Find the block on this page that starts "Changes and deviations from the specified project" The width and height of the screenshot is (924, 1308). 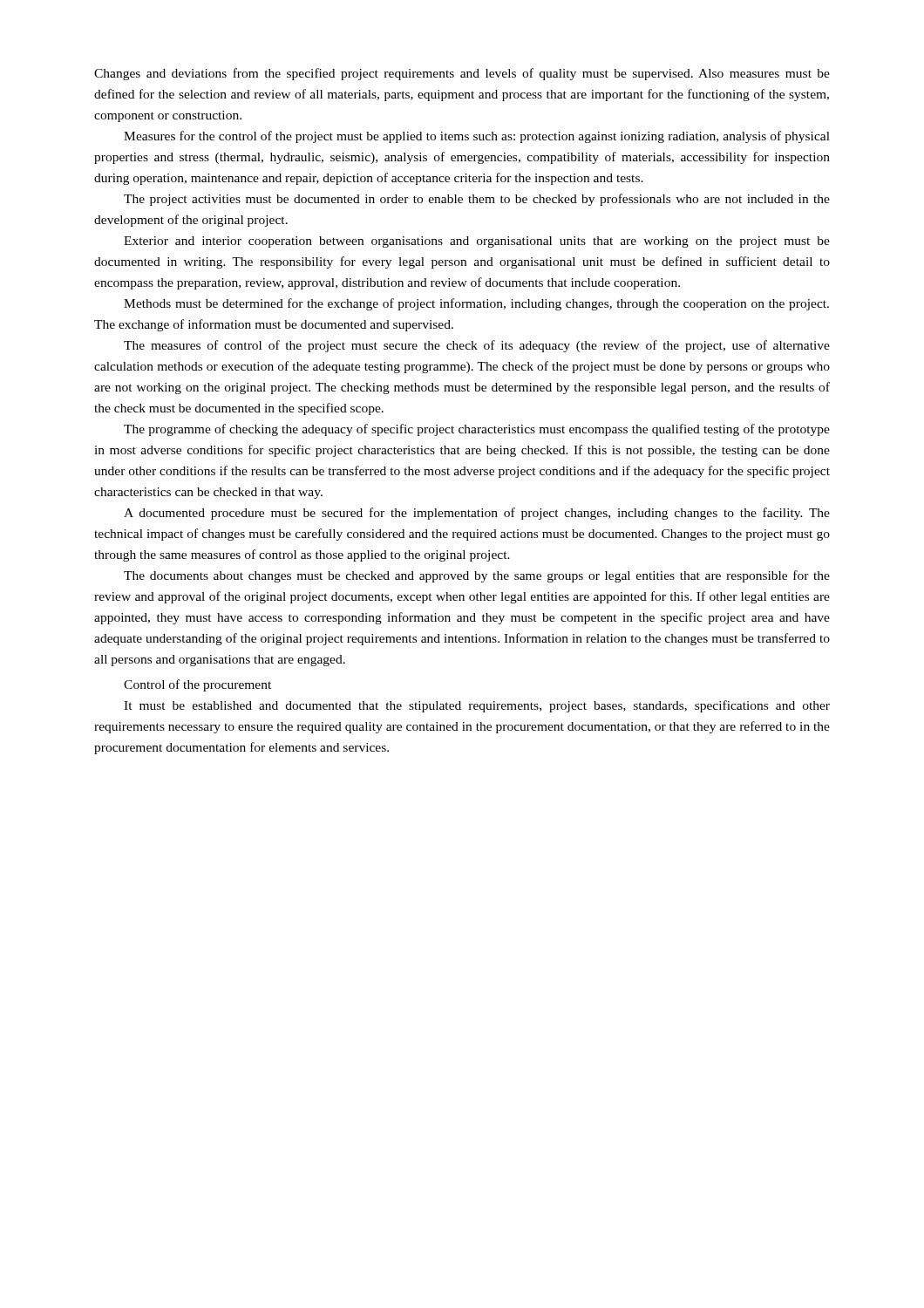(462, 366)
